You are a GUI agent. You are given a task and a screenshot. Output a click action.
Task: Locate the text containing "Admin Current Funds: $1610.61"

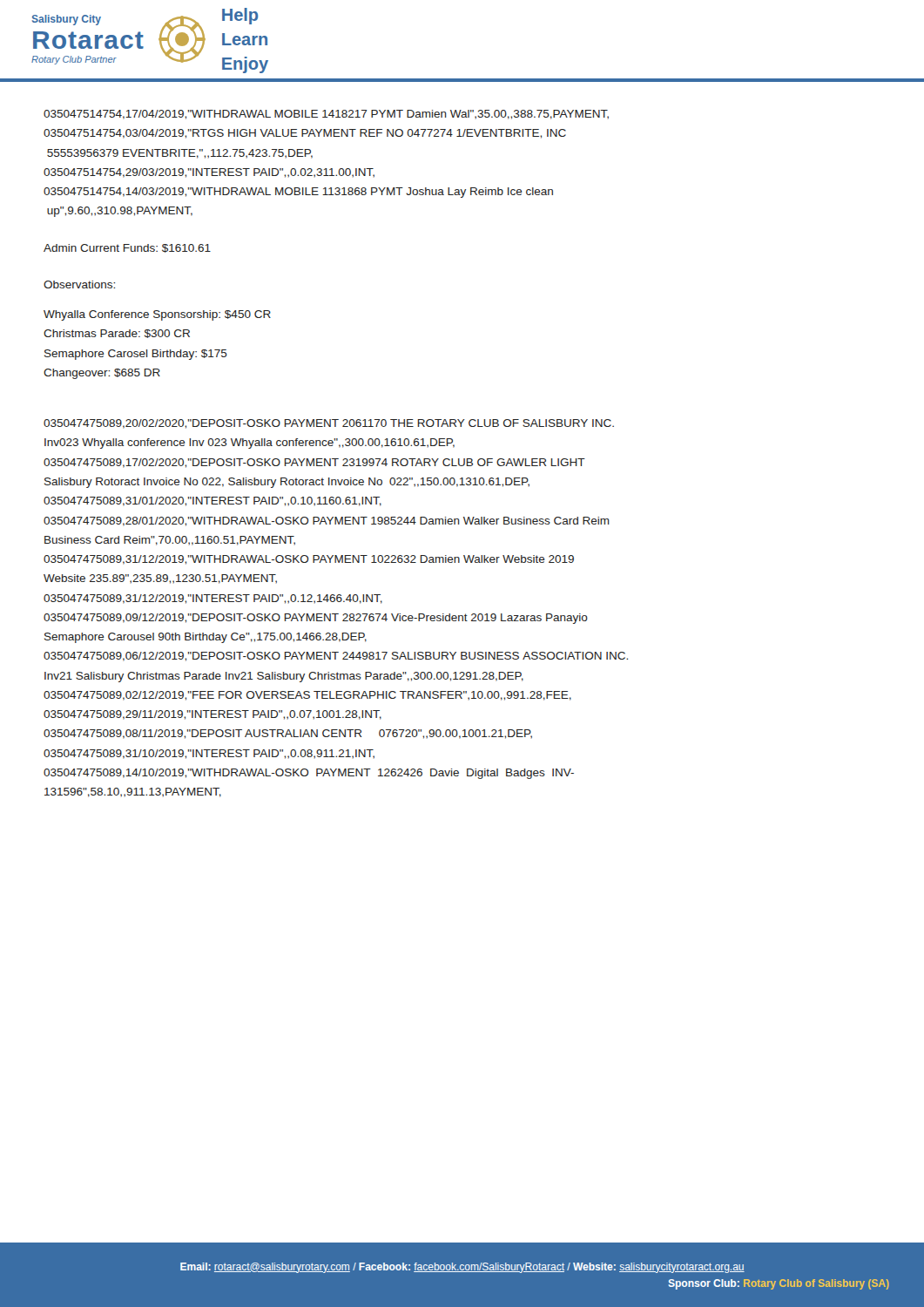127,248
